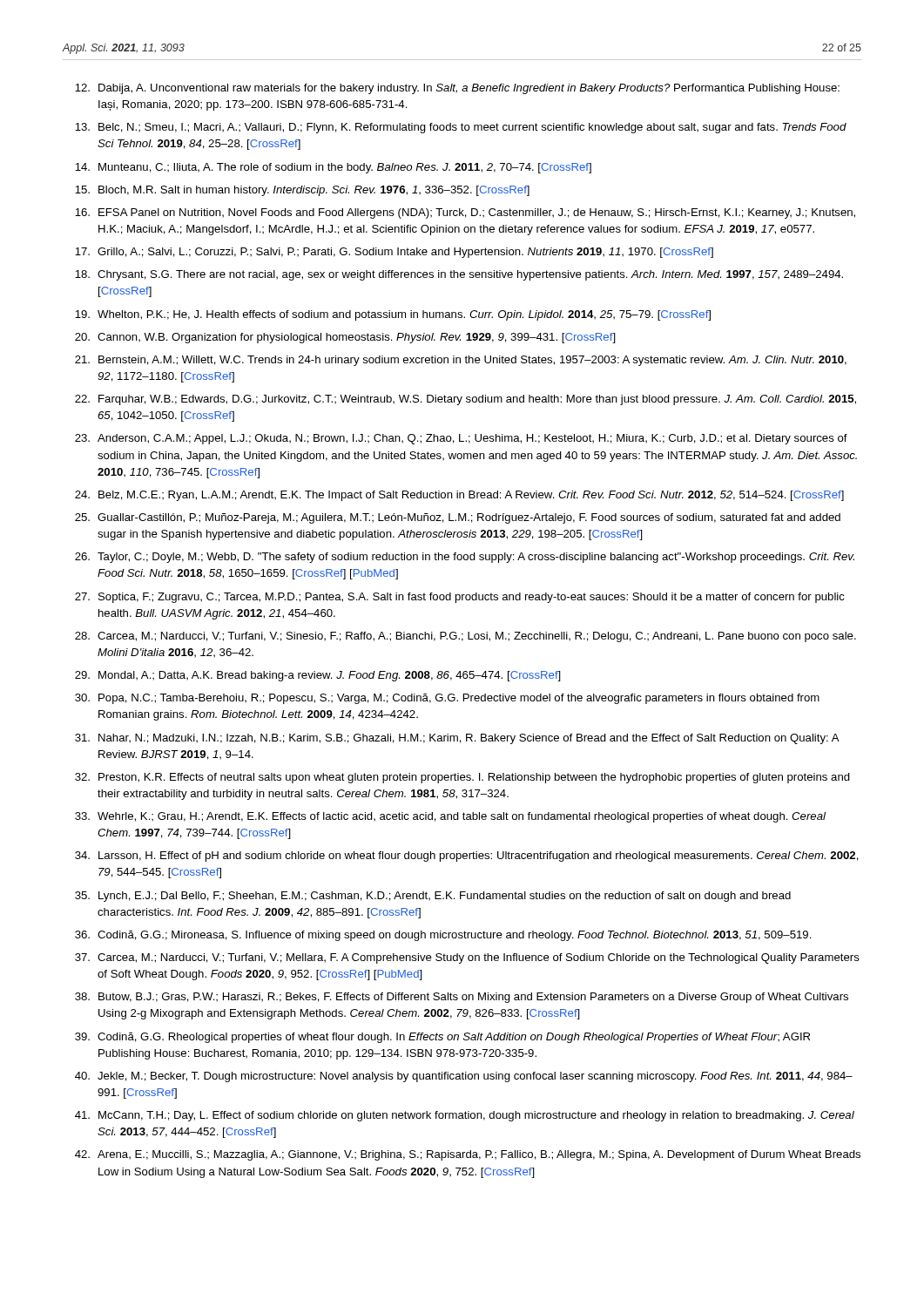This screenshot has width=924, height=1307.
Task: Click on the text block starting "39. Codină, G.G. Rheological properties"
Action: click(x=462, y=1044)
